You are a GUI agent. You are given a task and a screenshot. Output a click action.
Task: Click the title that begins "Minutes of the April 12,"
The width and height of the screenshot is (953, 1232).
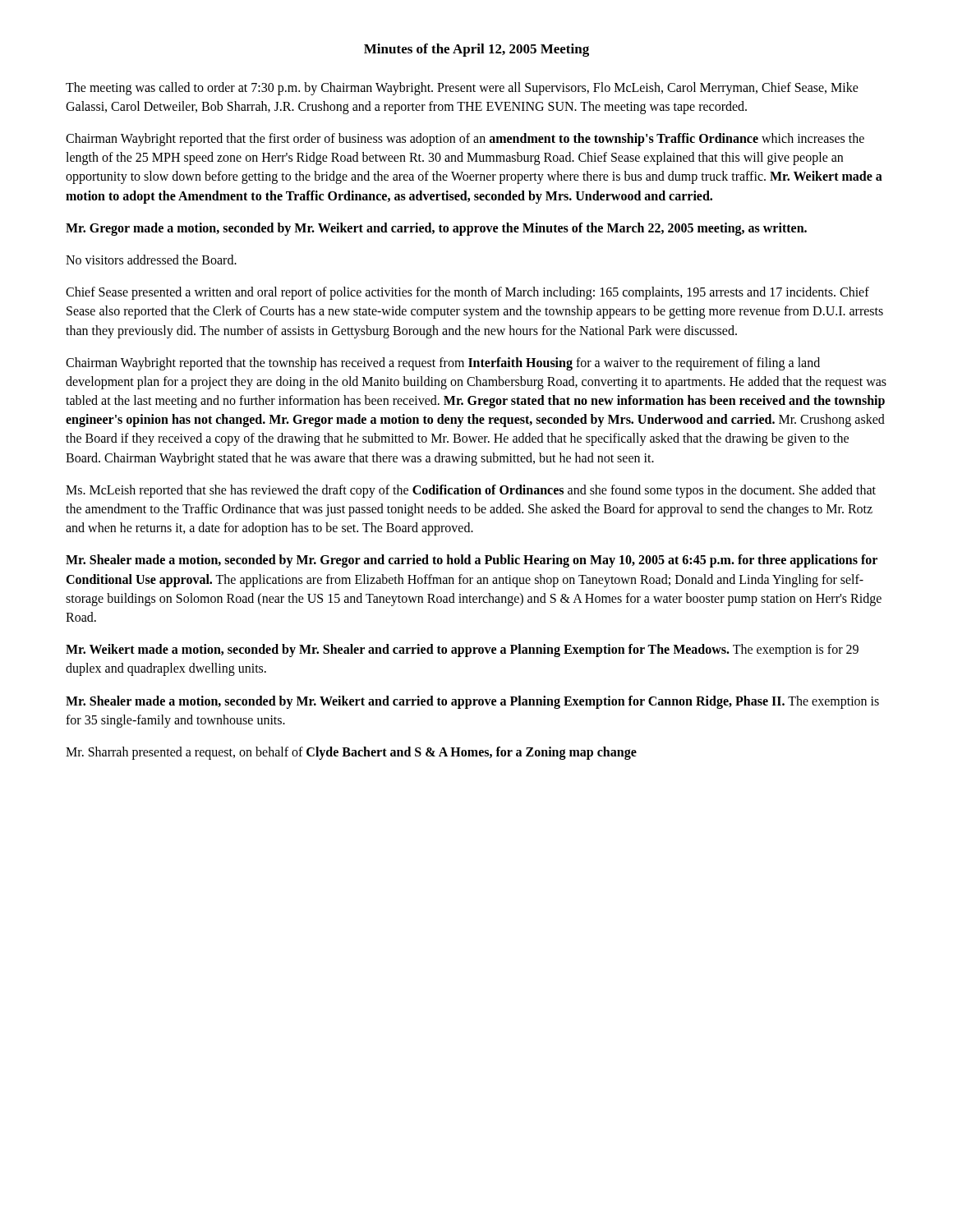click(x=476, y=49)
